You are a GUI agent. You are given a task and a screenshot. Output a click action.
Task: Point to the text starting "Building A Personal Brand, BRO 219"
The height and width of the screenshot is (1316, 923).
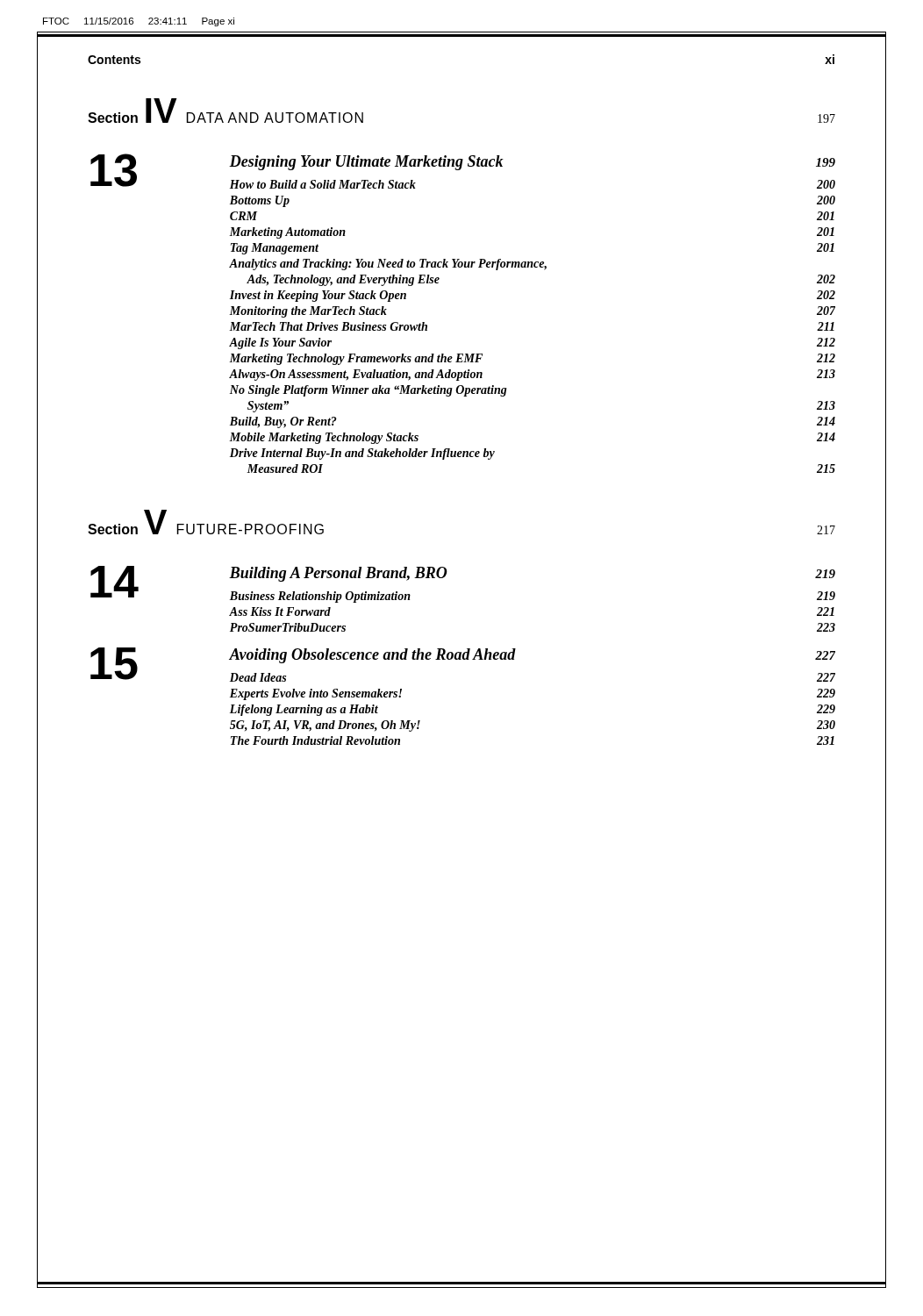(333, 574)
